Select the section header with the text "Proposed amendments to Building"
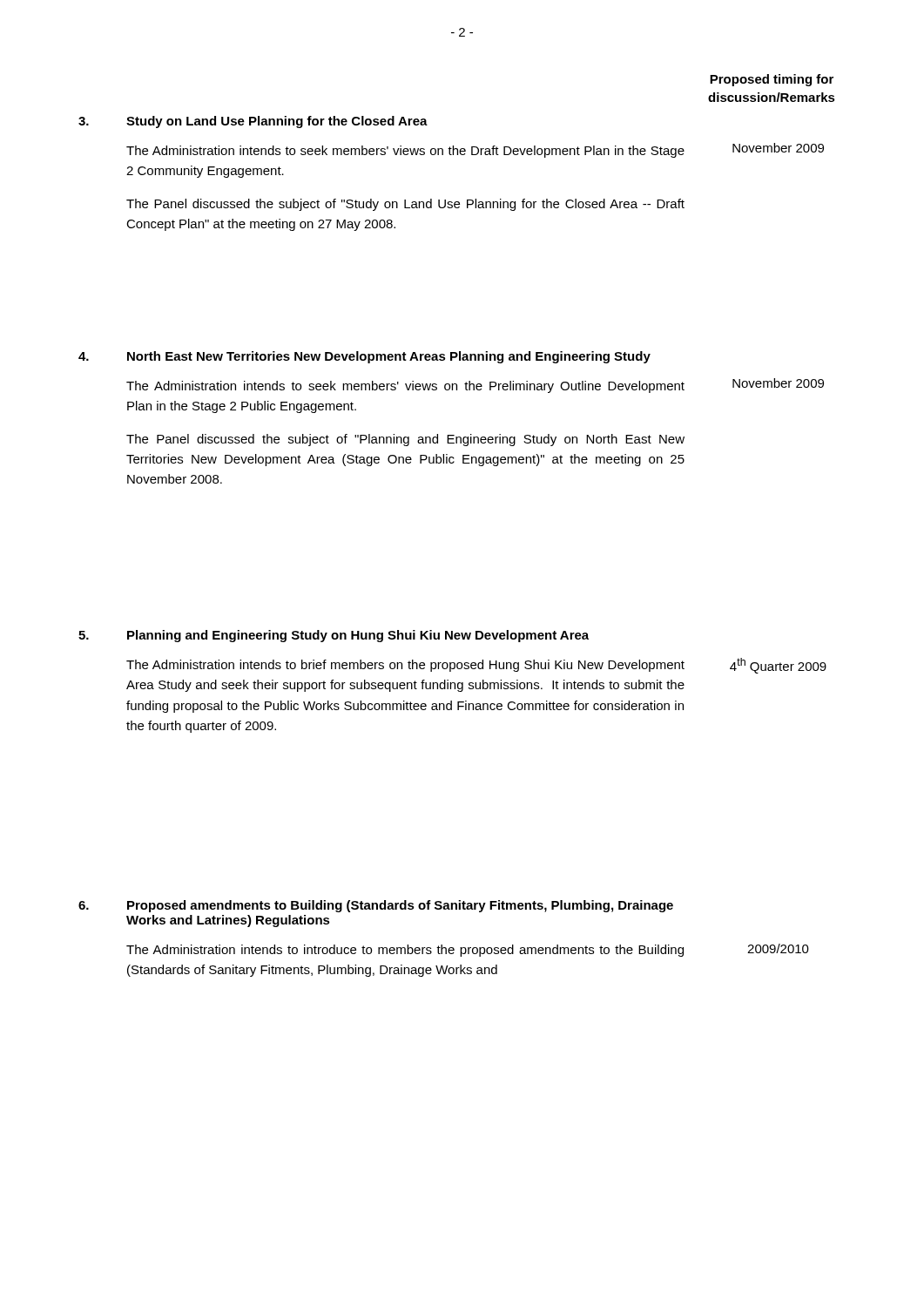The height and width of the screenshot is (1307, 924). click(400, 912)
